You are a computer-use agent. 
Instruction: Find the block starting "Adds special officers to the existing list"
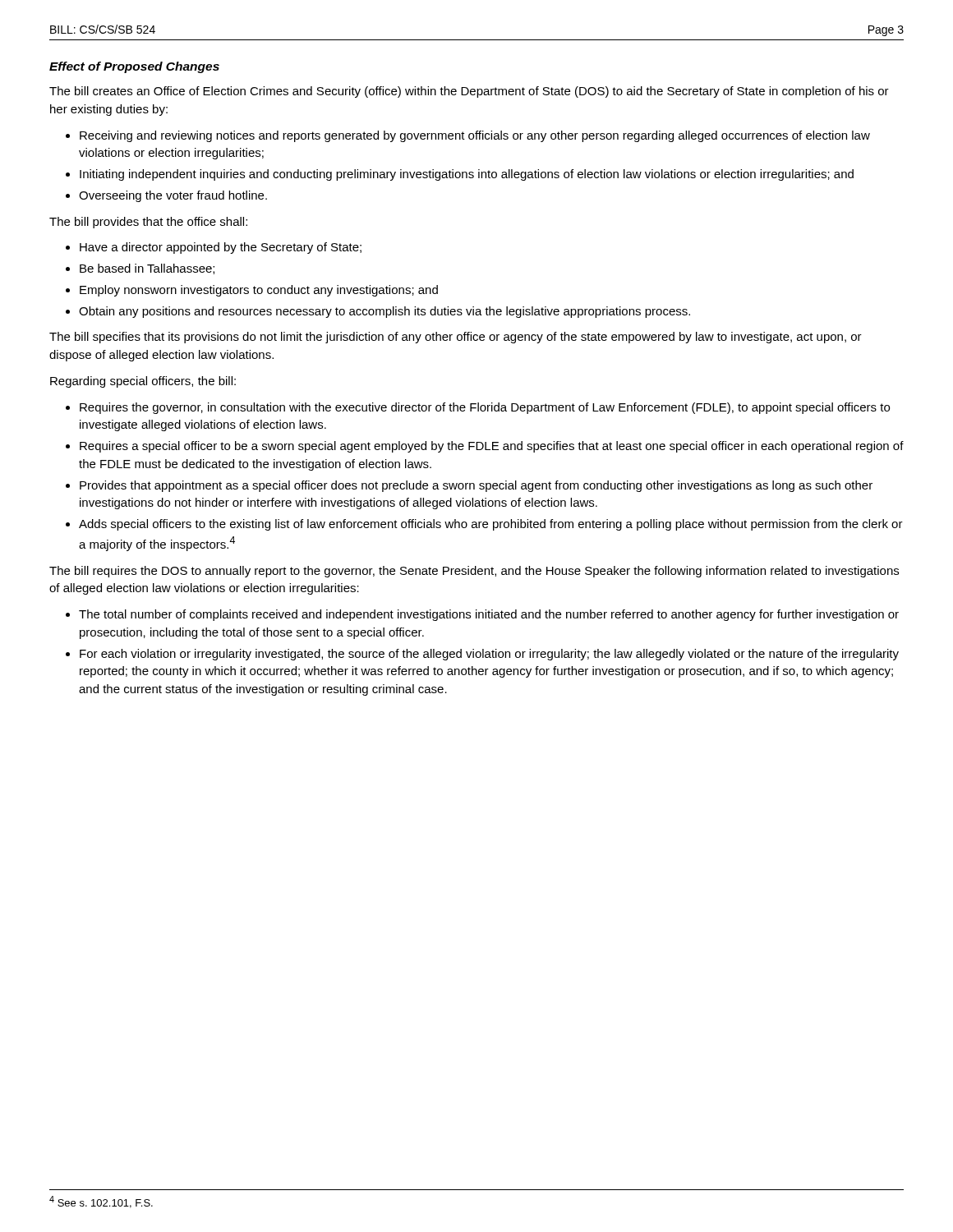click(491, 534)
